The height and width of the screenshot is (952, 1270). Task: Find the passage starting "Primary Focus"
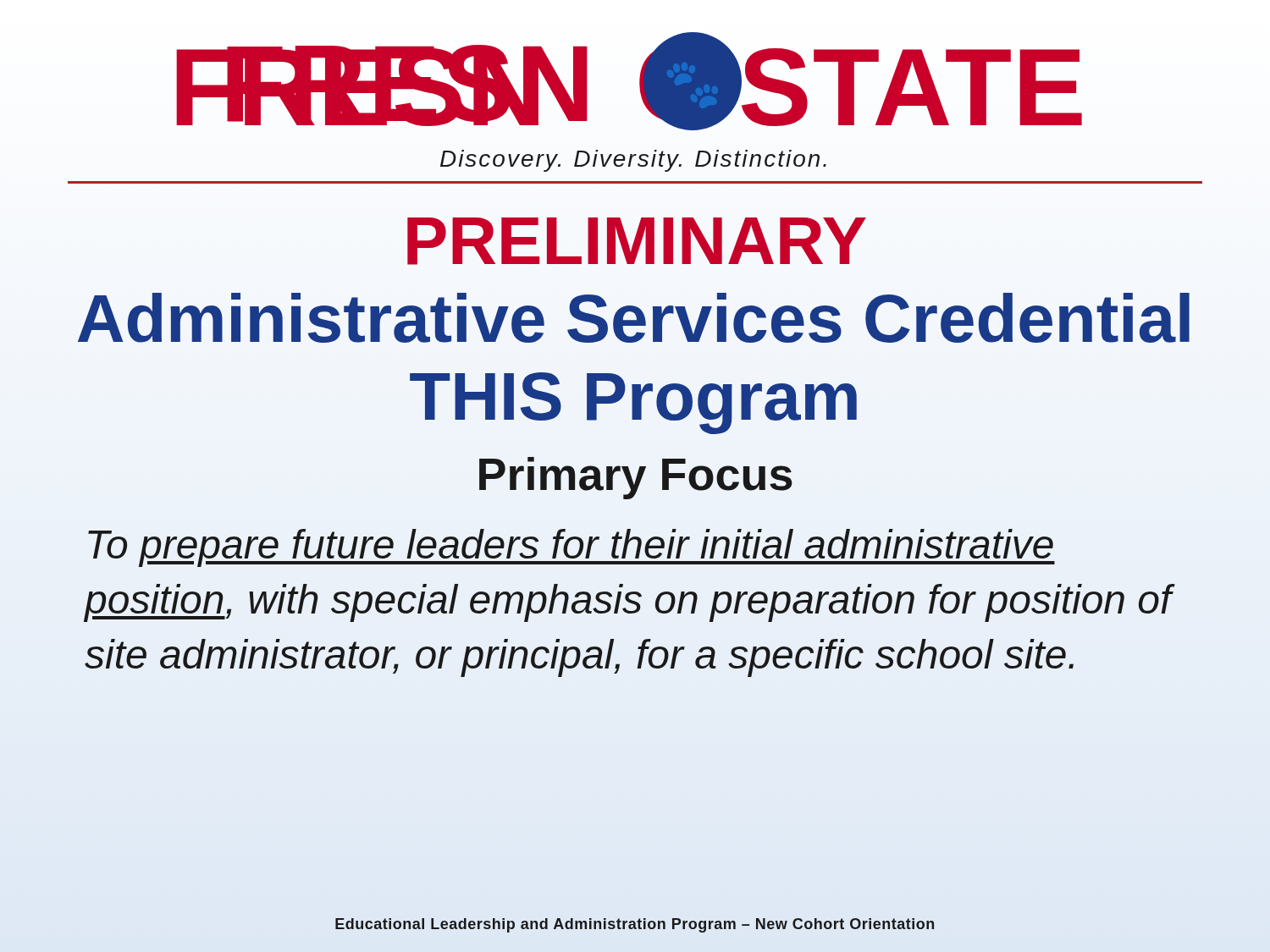pyautogui.click(x=635, y=474)
